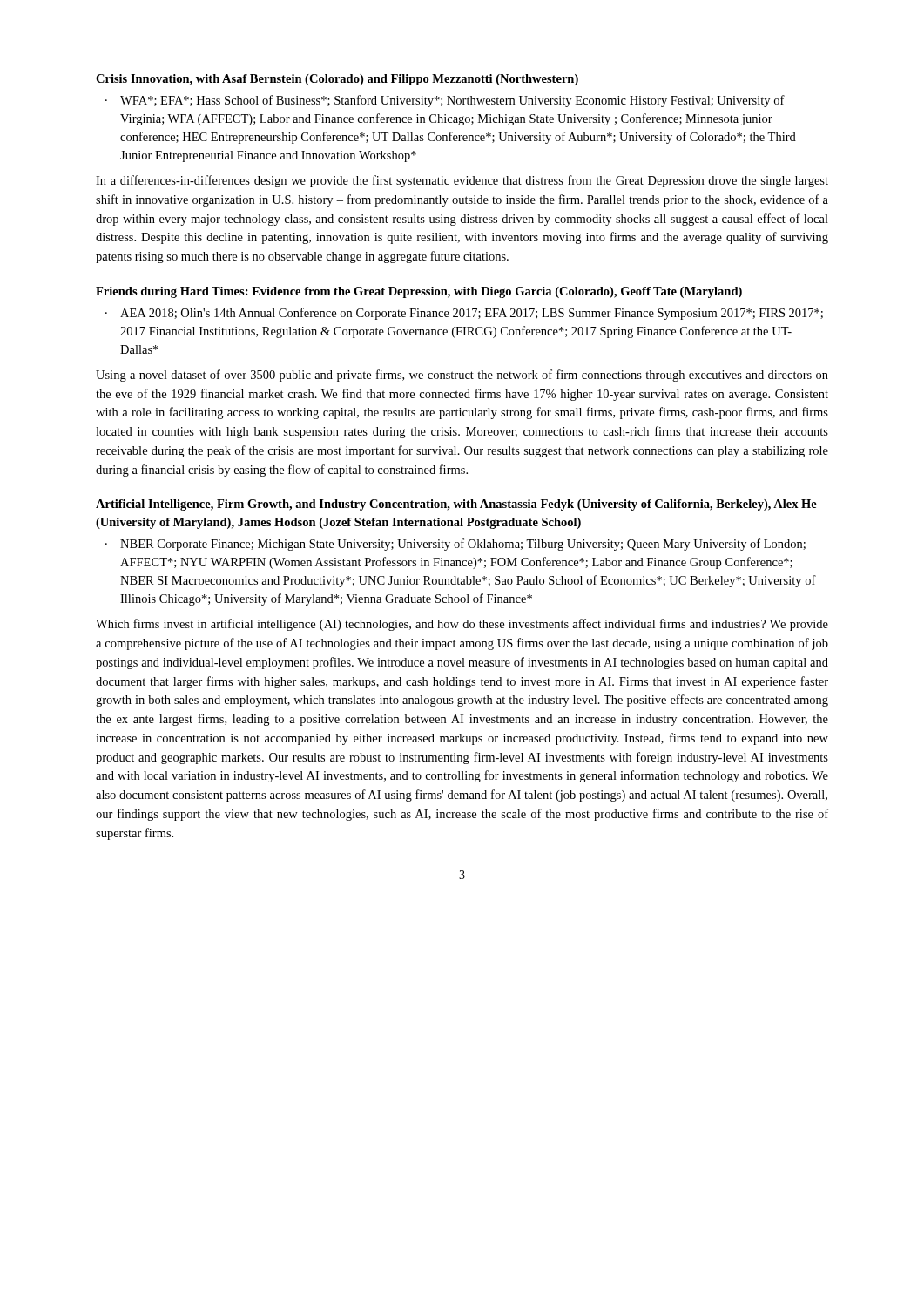924x1307 pixels.
Task: Find the list item containing "NBER Corporate Finance; Michigan State University;"
Action: pyautogui.click(x=468, y=571)
